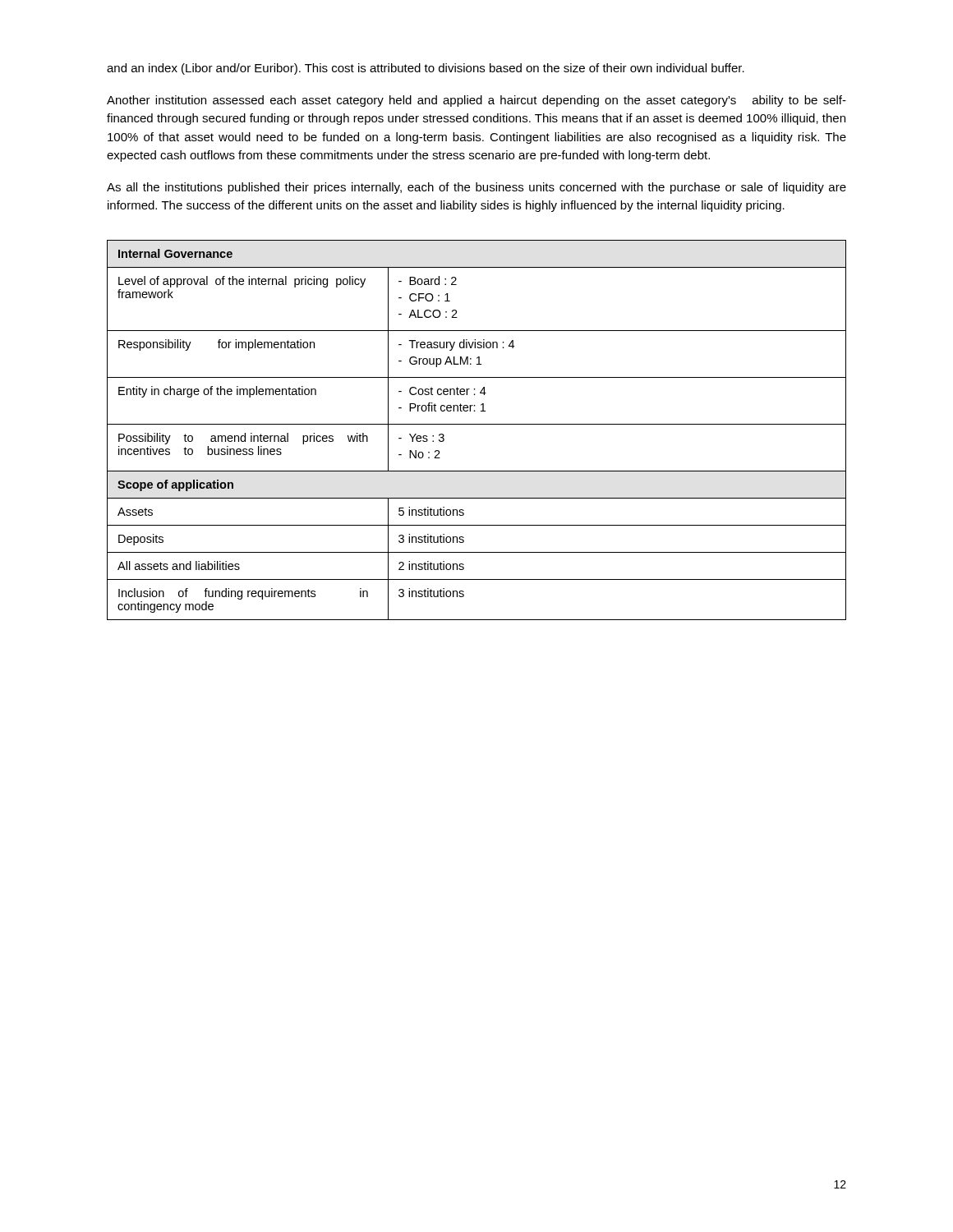Image resolution: width=953 pixels, height=1232 pixels.
Task: Click on the text block containing "and an index (Libor and/or"
Action: pos(426,68)
